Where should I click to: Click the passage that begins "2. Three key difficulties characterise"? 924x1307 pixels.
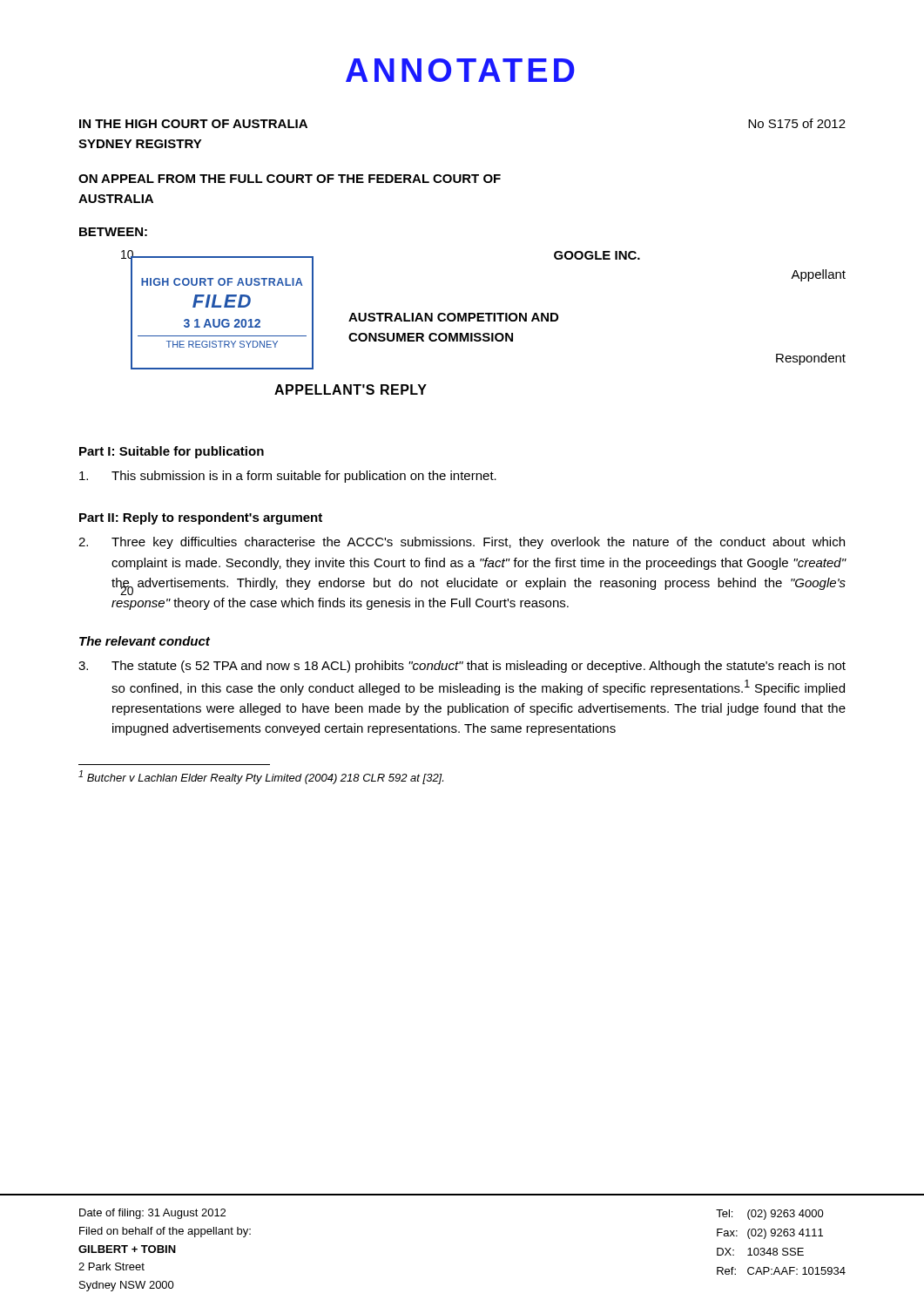click(462, 572)
